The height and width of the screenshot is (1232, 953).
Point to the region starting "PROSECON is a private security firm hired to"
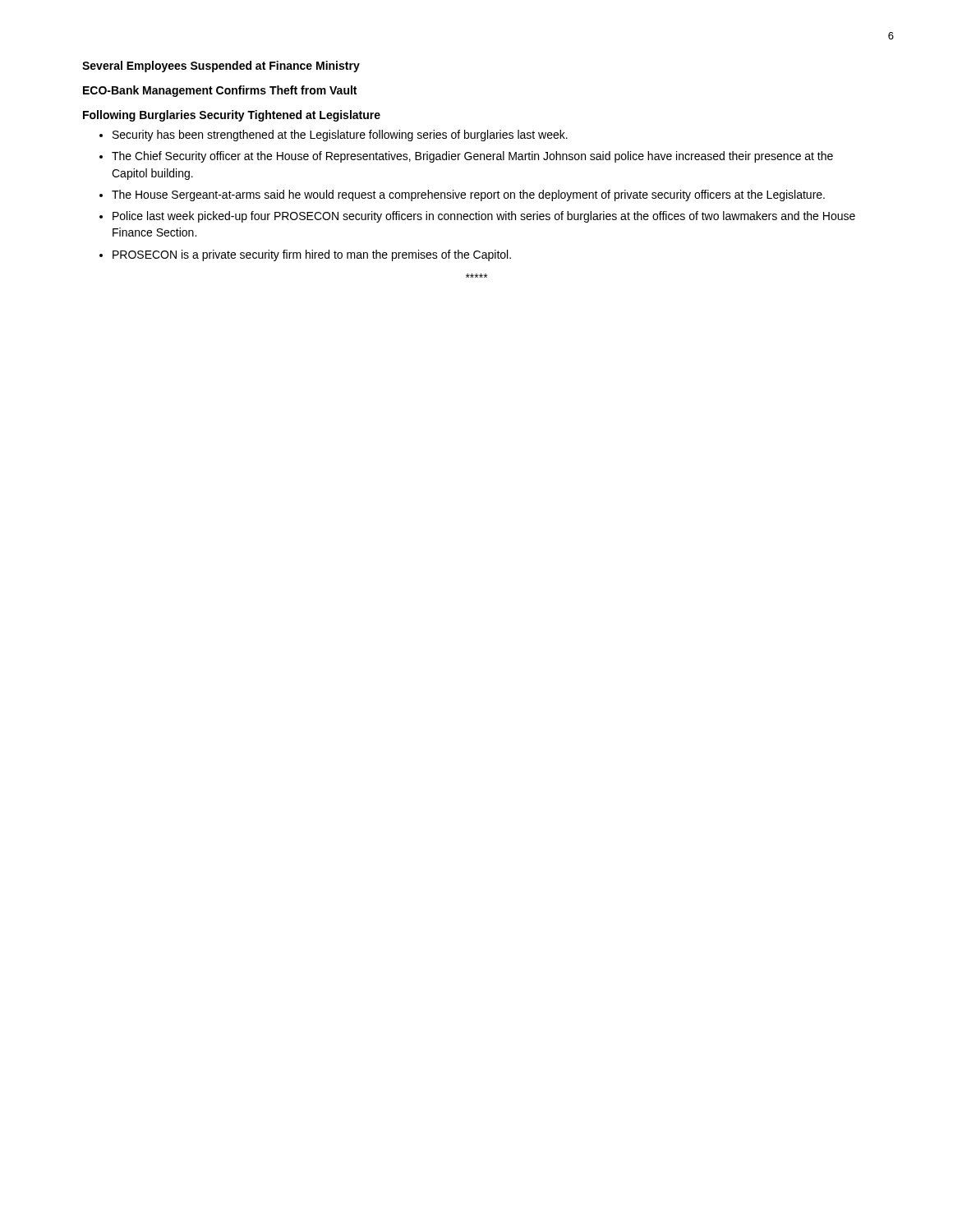(x=312, y=254)
